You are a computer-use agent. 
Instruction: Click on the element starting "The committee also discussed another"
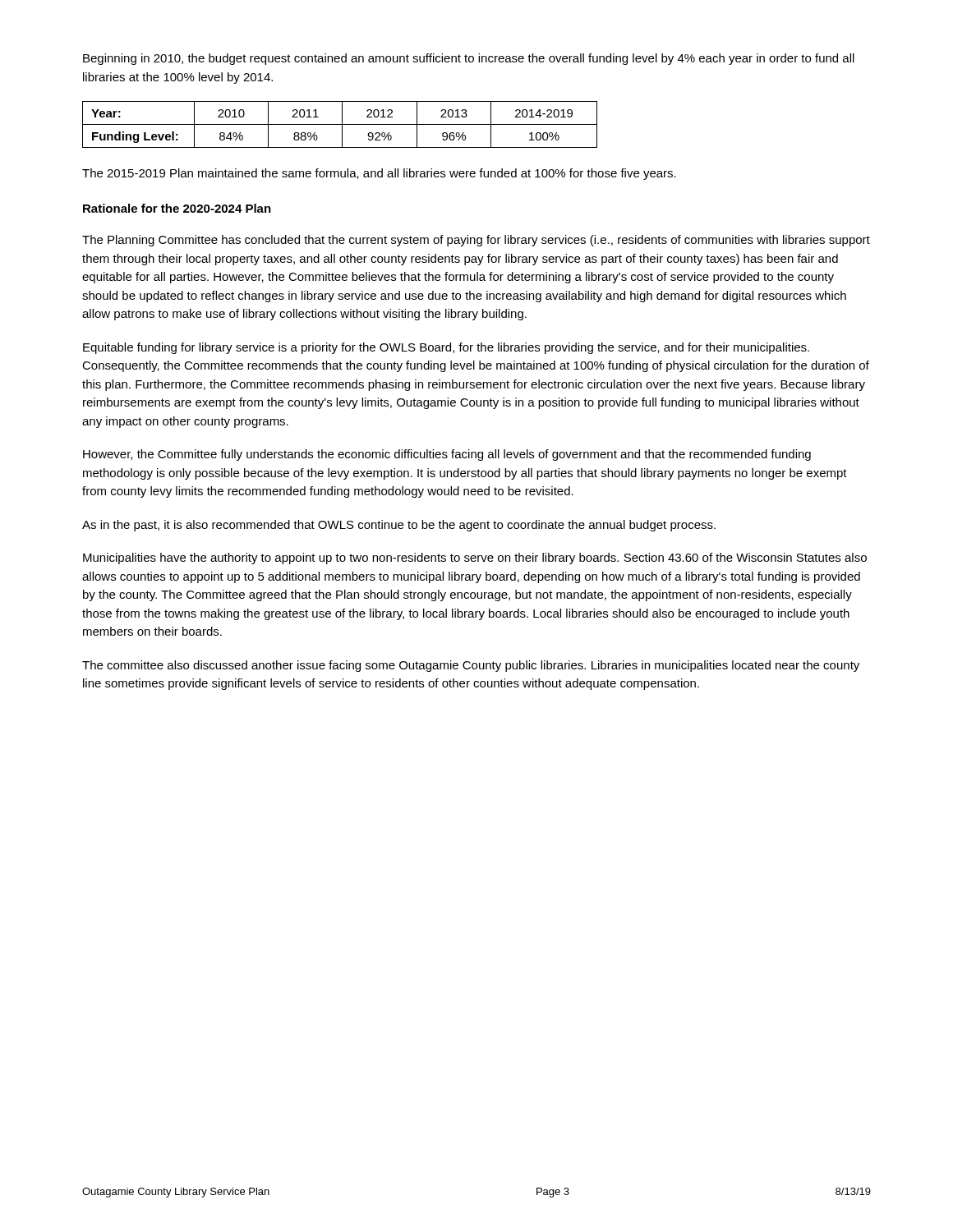[471, 674]
